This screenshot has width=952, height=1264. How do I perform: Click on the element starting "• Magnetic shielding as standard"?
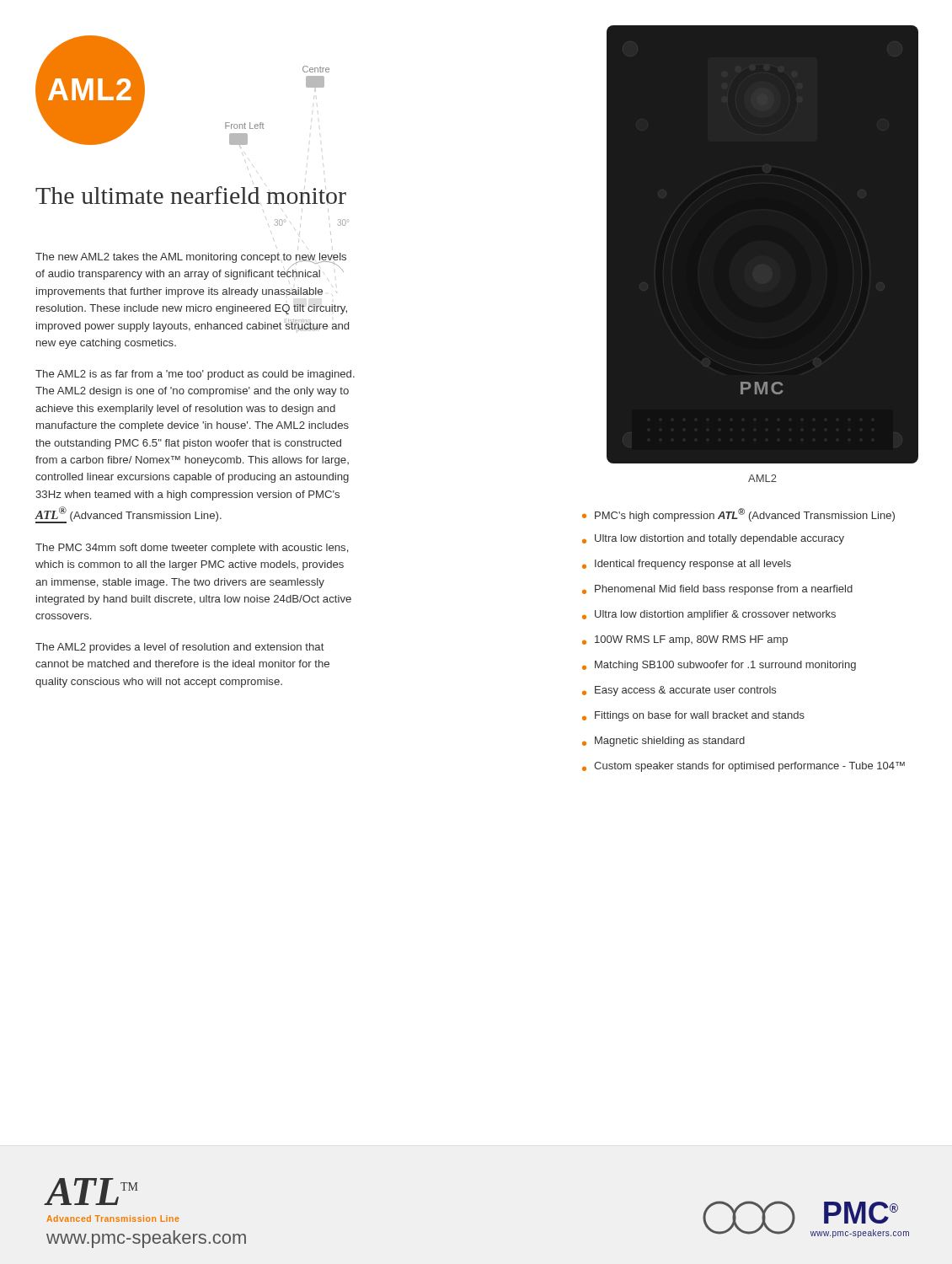click(663, 743)
